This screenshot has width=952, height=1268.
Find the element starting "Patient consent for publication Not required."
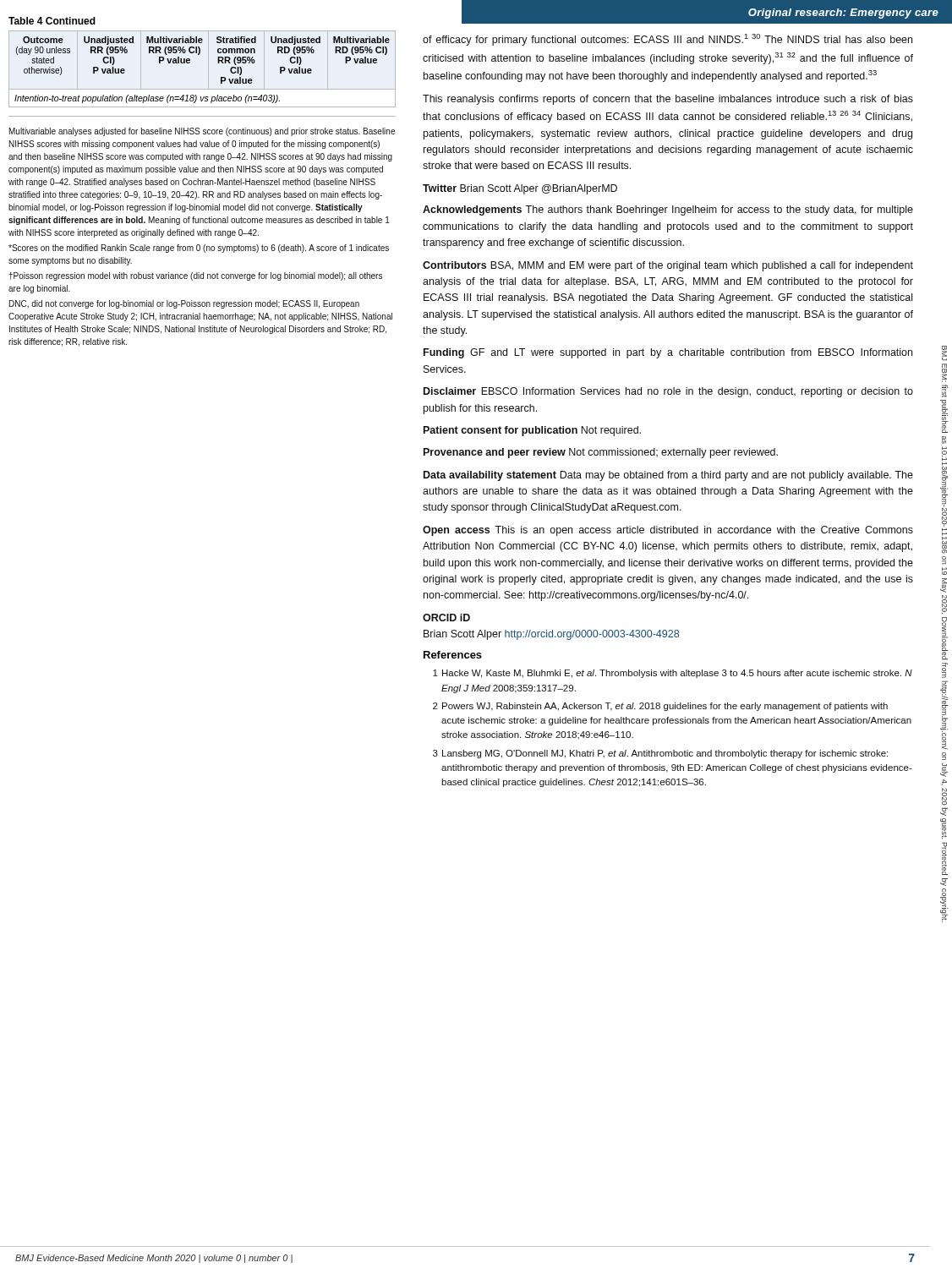pyautogui.click(x=532, y=431)
